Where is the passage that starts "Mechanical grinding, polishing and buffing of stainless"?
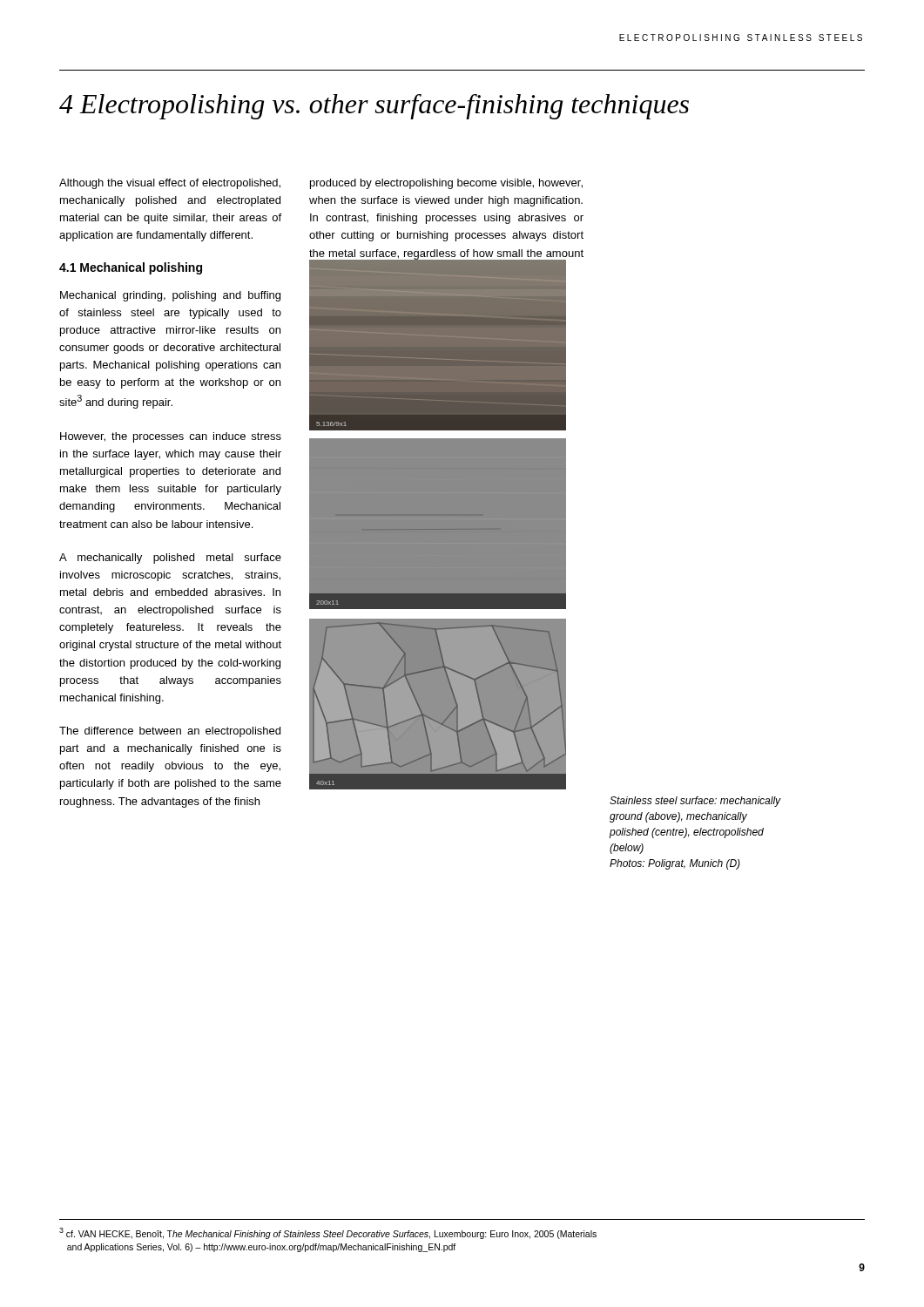Image resolution: width=924 pixels, height=1307 pixels. tap(170, 349)
